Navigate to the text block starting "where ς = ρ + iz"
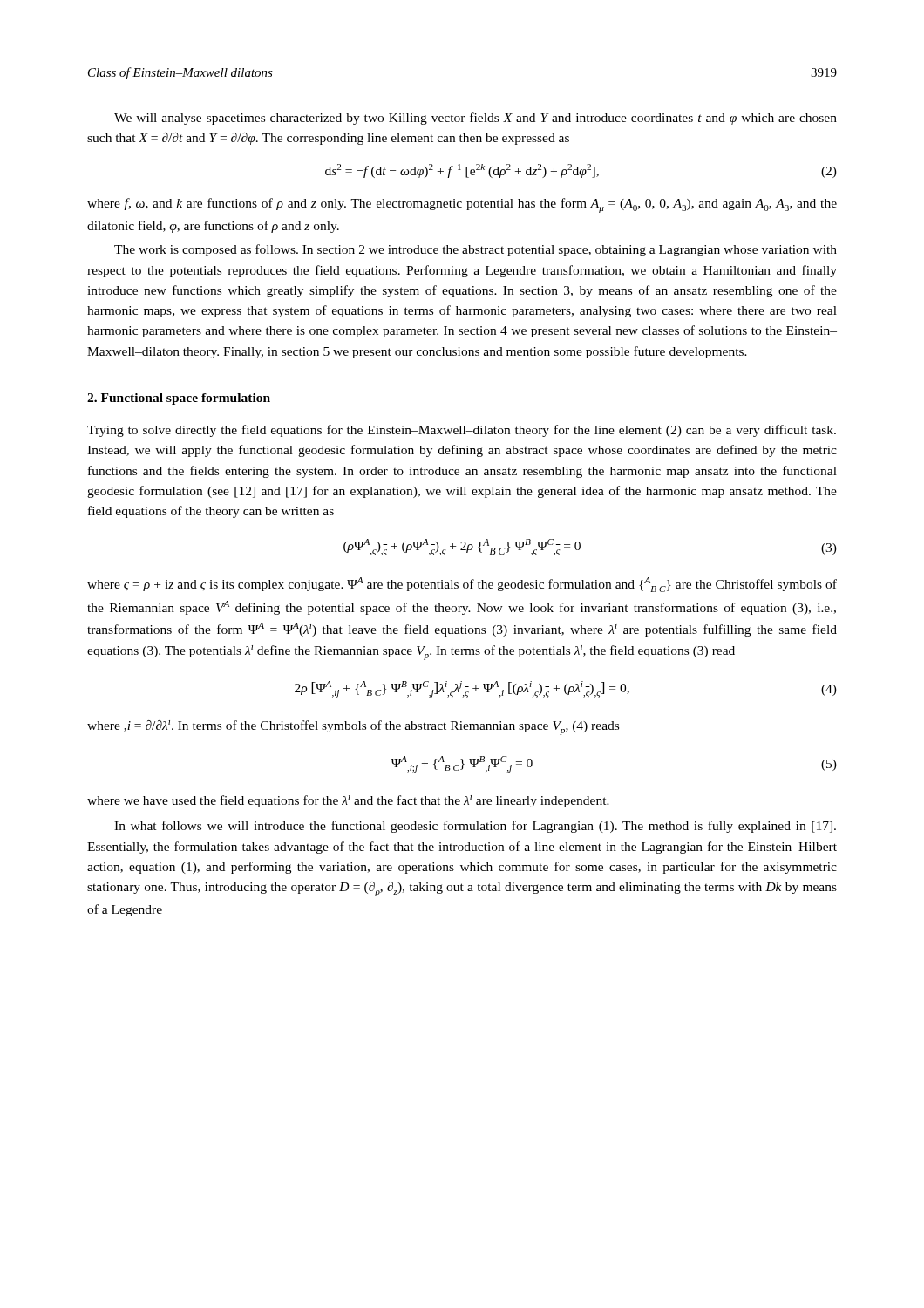 [x=462, y=618]
